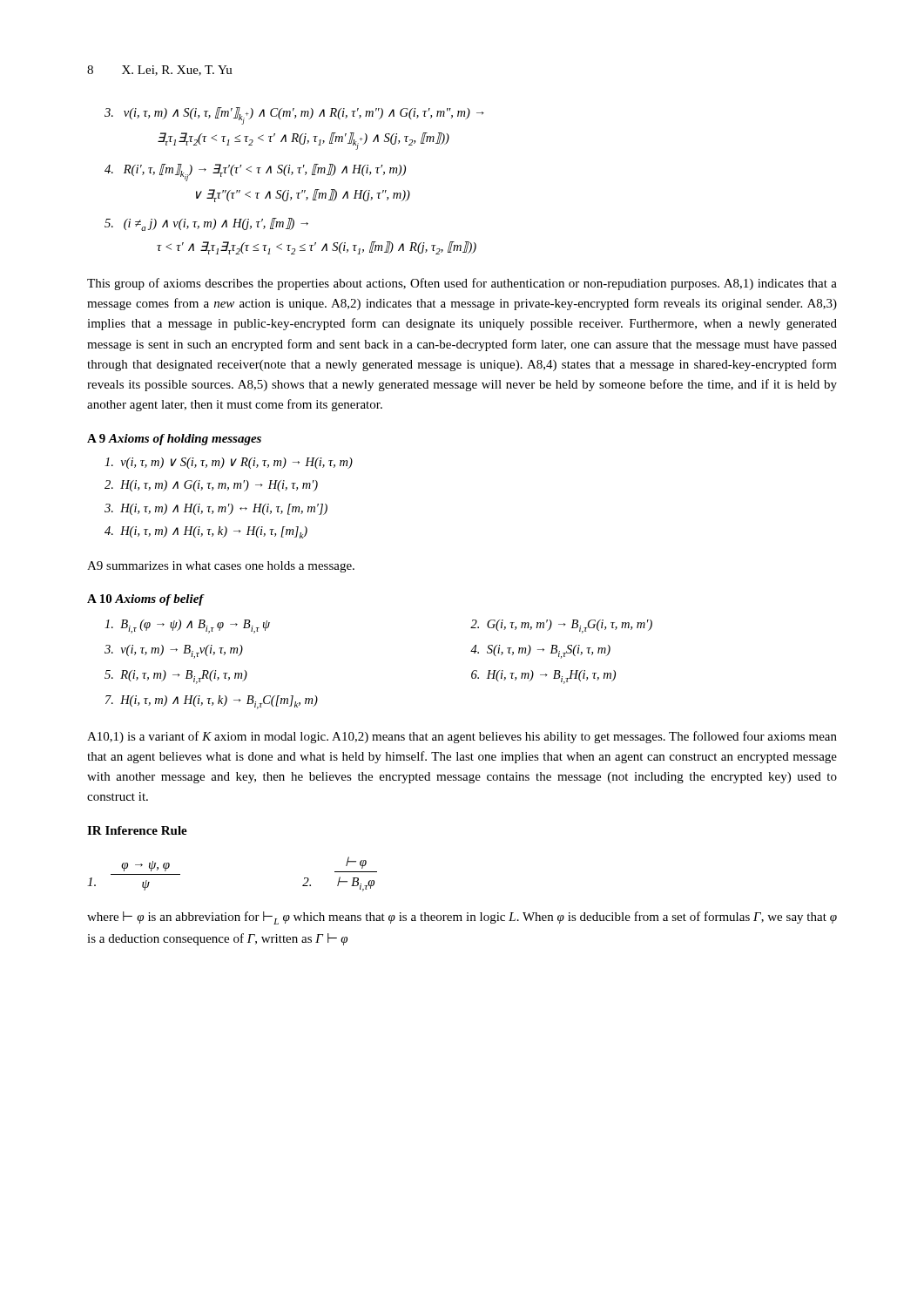Click on the list item containing "ν(i, τ, m) ∨ S(i,"

[x=229, y=461]
